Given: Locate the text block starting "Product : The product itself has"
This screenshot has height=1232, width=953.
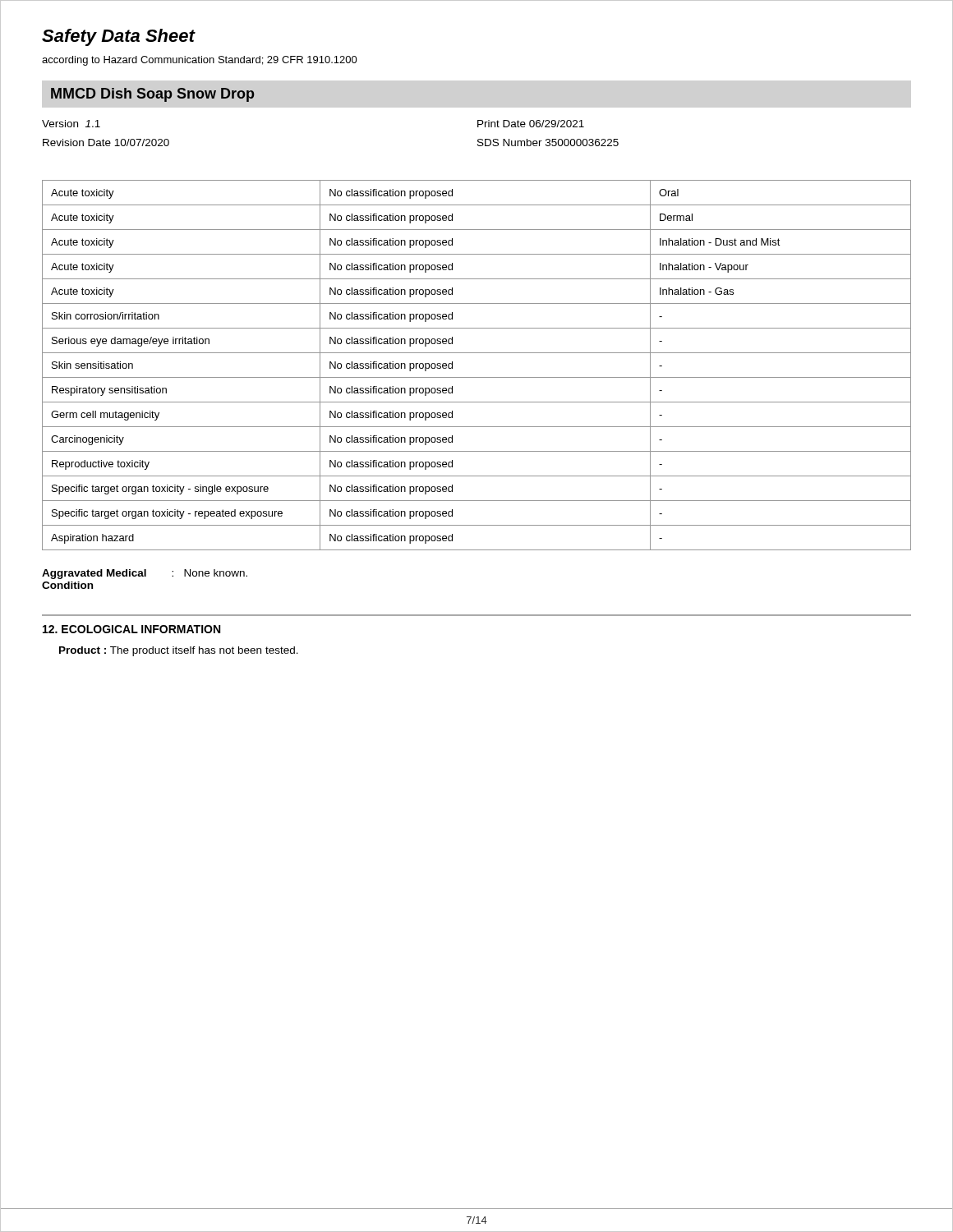Looking at the screenshot, I should [x=178, y=650].
